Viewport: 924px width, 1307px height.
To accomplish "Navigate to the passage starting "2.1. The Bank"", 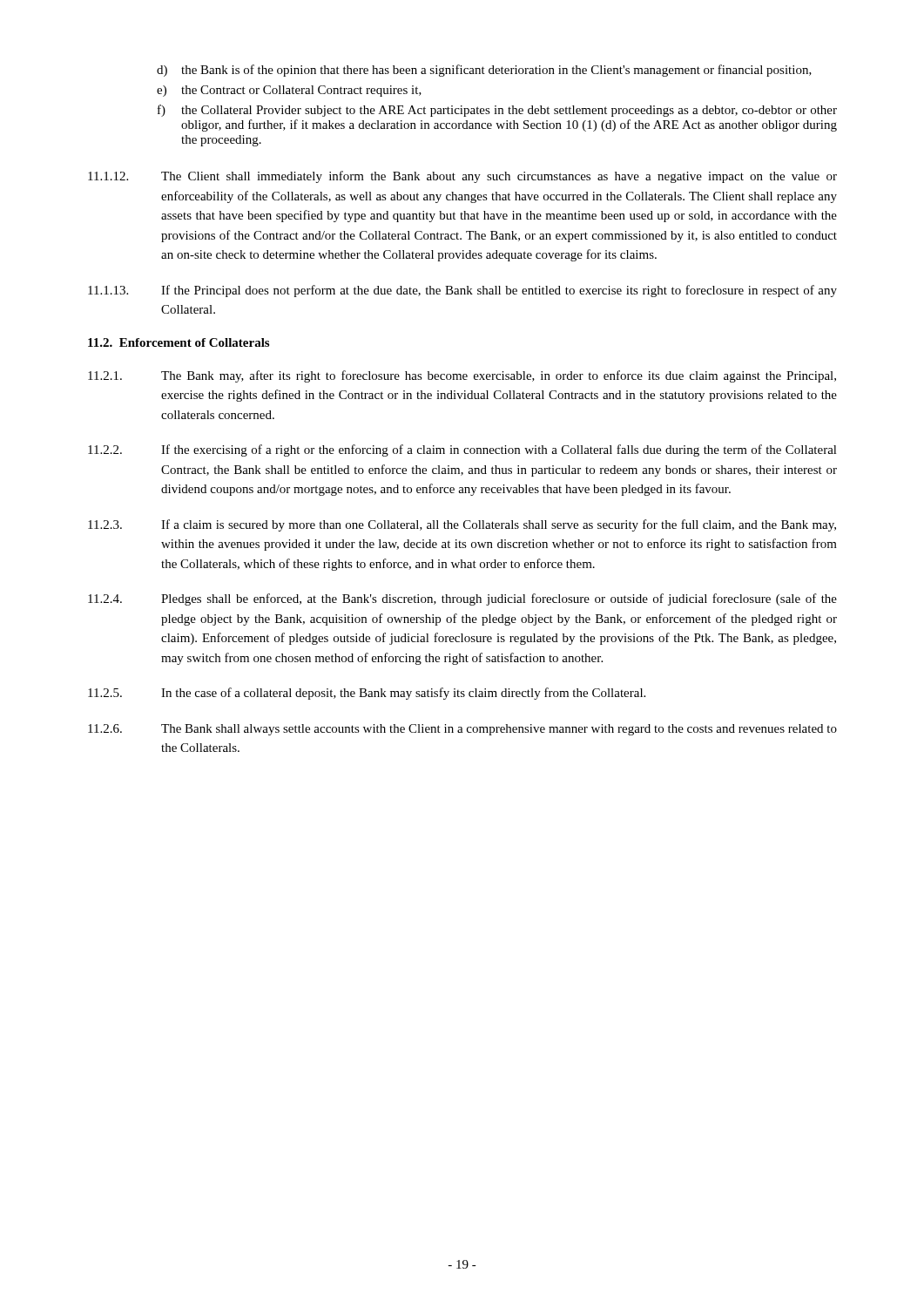I will (x=462, y=395).
